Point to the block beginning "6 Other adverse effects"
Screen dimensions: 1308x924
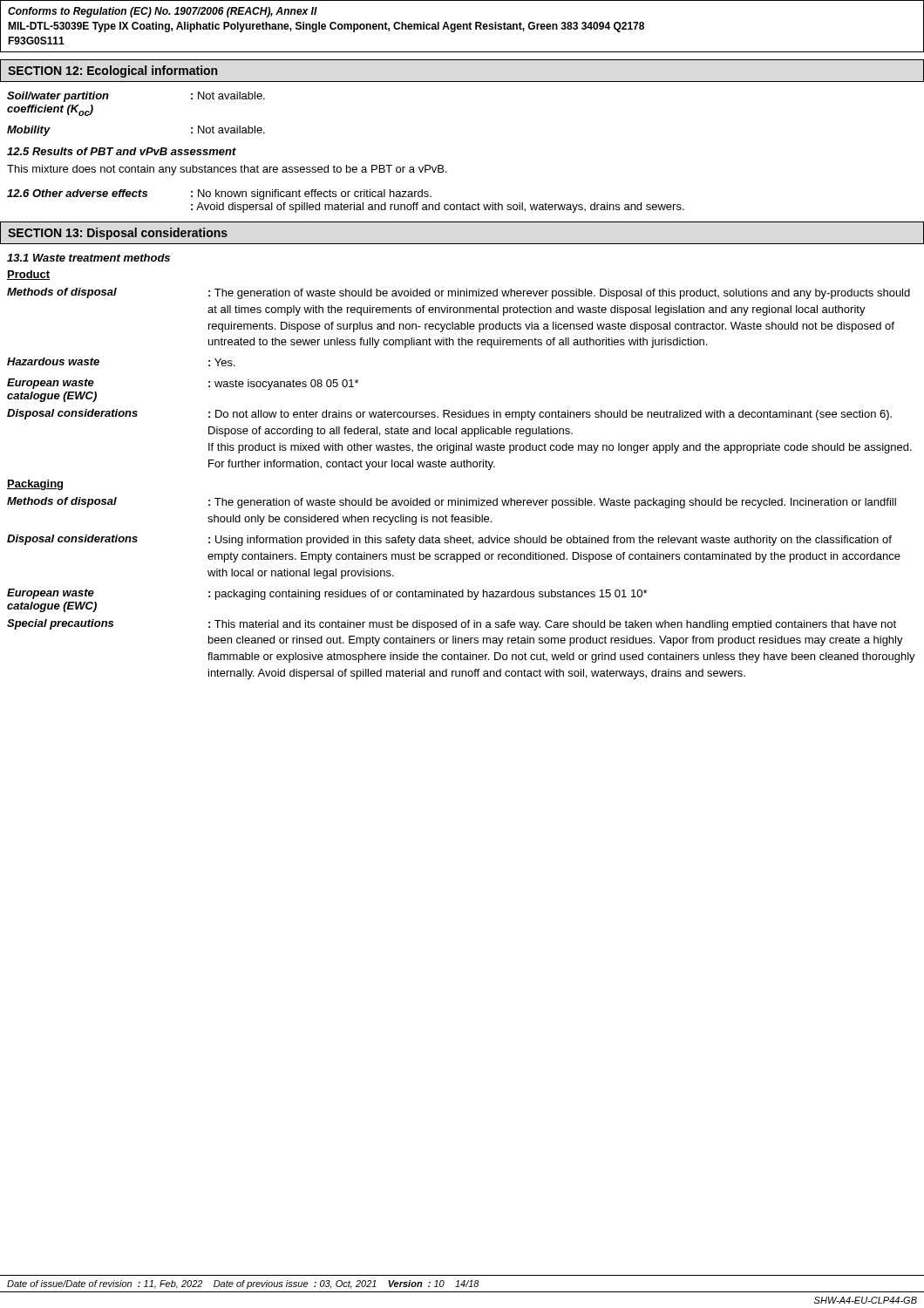[x=462, y=200]
